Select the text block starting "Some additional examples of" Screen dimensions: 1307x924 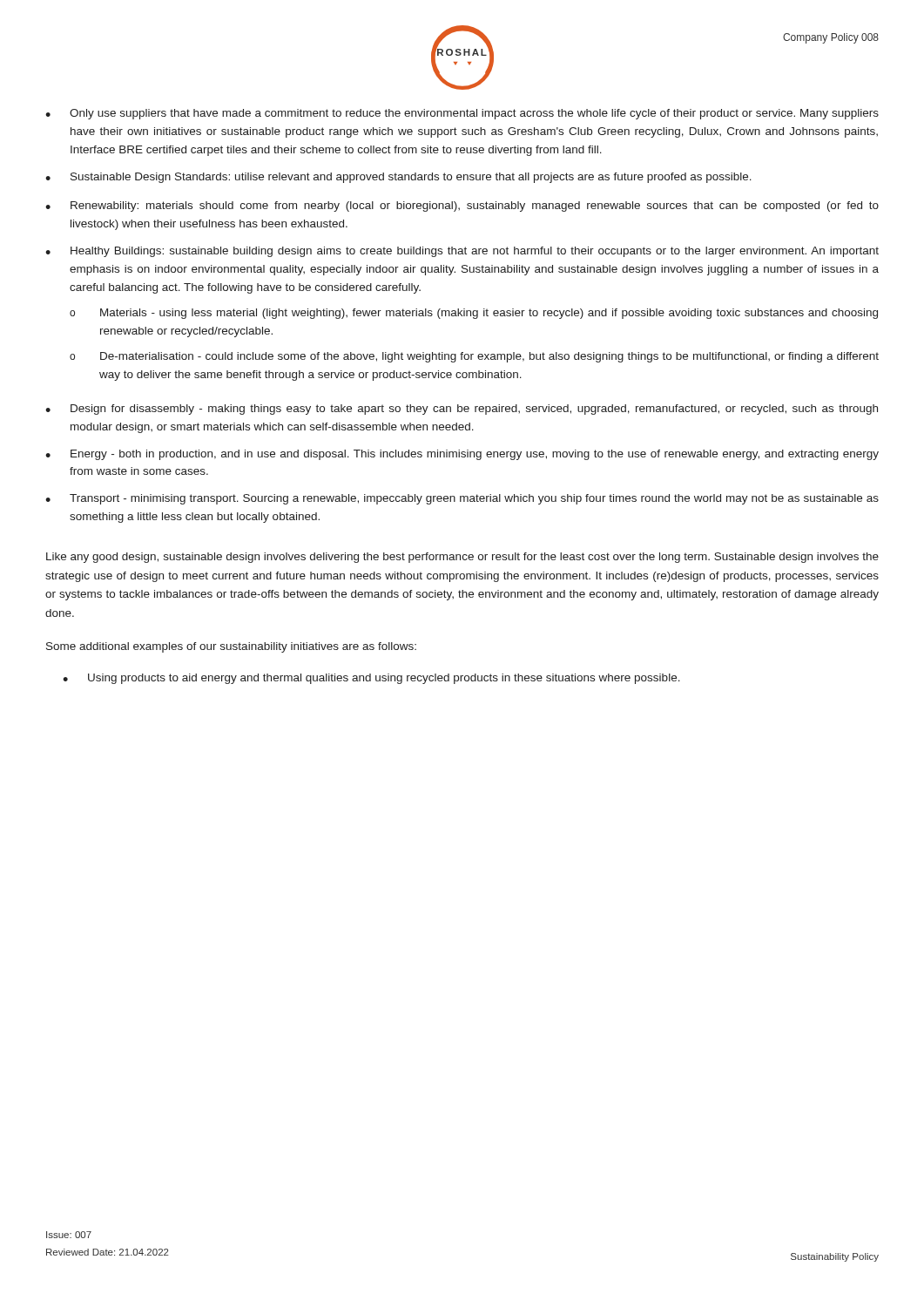[231, 646]
